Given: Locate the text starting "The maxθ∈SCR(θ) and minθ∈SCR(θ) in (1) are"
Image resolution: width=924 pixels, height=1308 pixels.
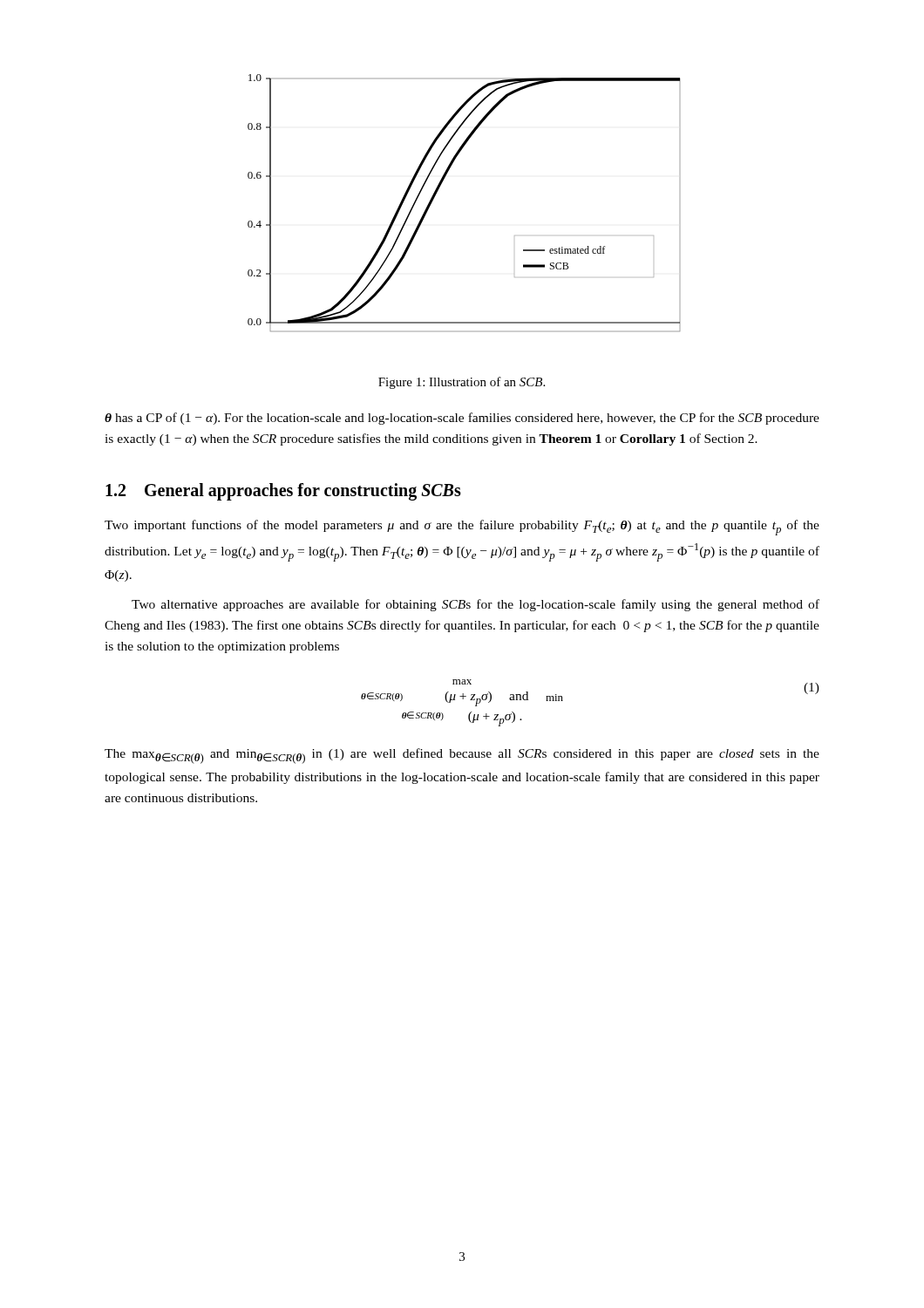Looking at the screenshot, I should pyautogui.click(x=462, y=775).
